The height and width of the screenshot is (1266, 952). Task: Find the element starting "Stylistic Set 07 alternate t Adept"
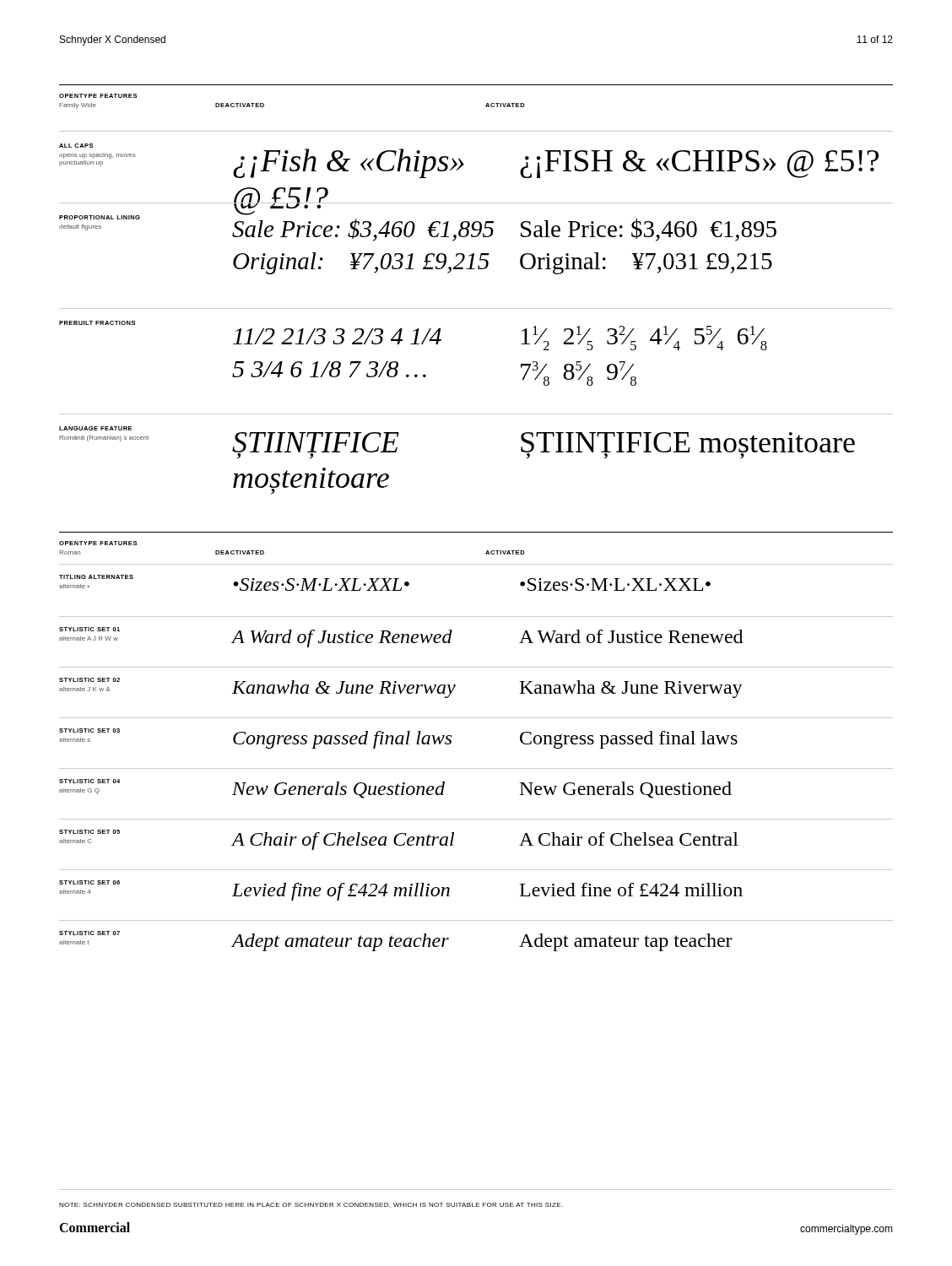396,941
